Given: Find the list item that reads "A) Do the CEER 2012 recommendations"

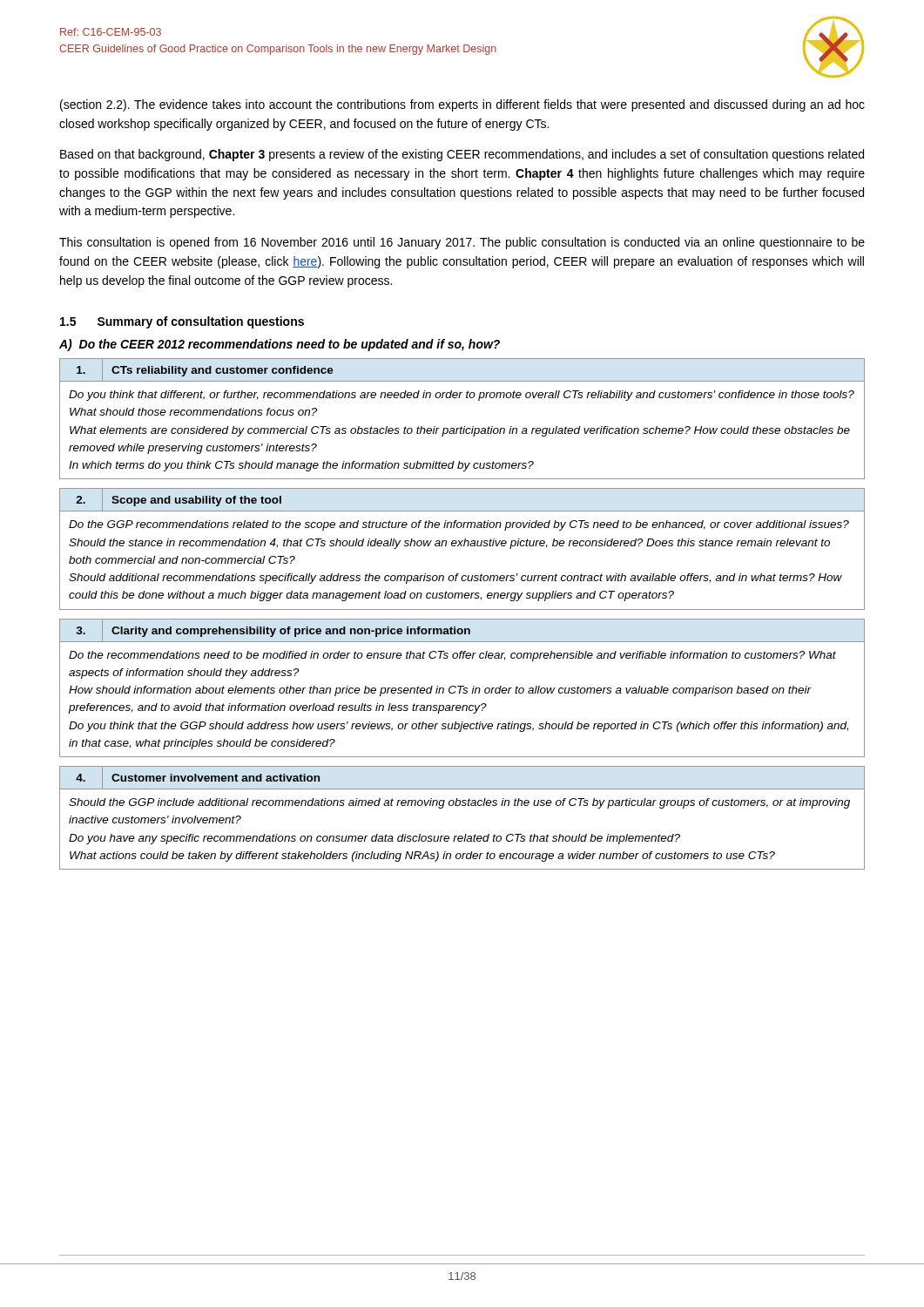Looking at the screenshot, I should click(x=280, y=344).
